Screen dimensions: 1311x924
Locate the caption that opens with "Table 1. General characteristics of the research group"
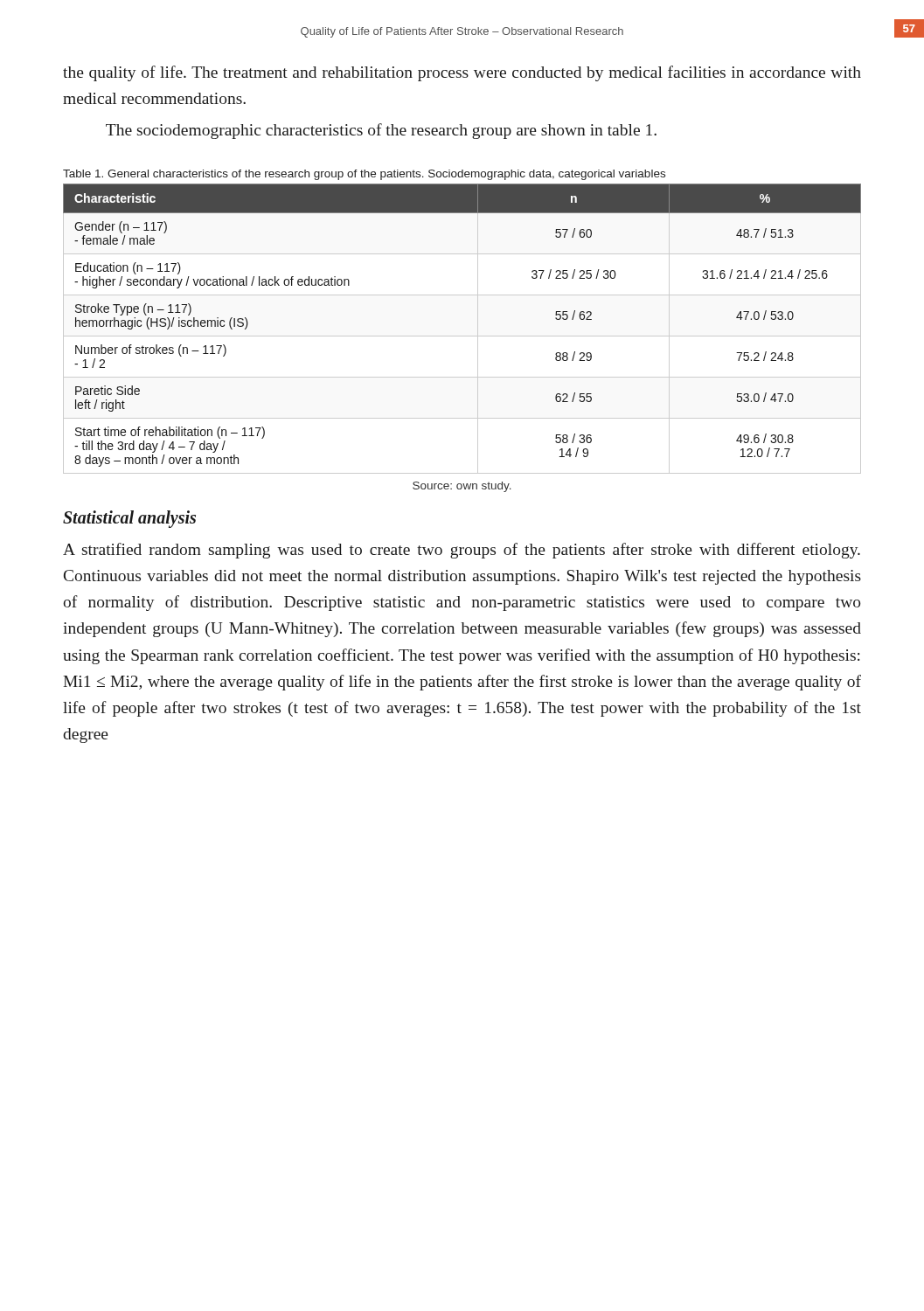364,173
